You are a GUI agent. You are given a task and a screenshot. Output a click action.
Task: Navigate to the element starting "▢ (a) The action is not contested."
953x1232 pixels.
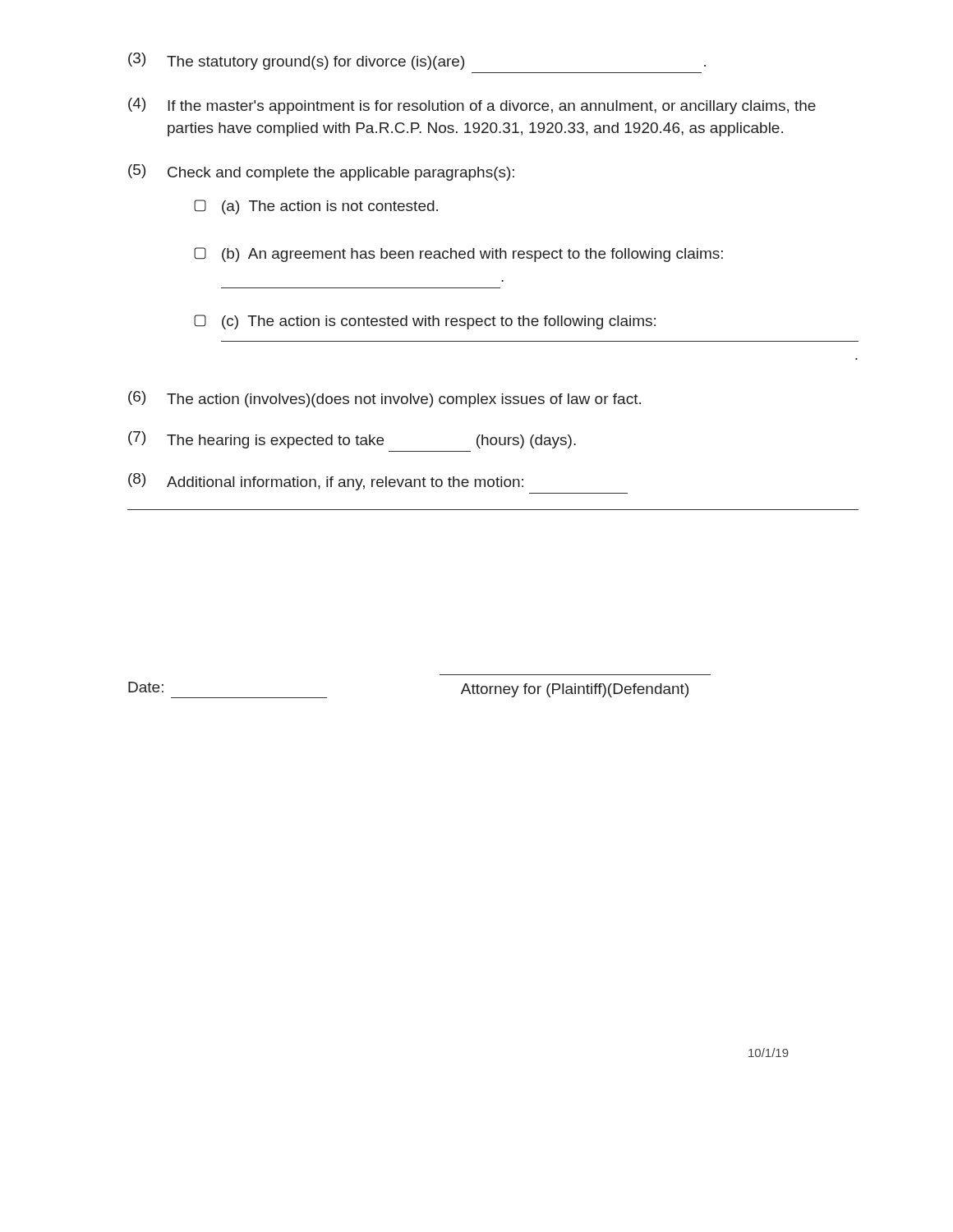pyautogui.click(x=316, y=207)
